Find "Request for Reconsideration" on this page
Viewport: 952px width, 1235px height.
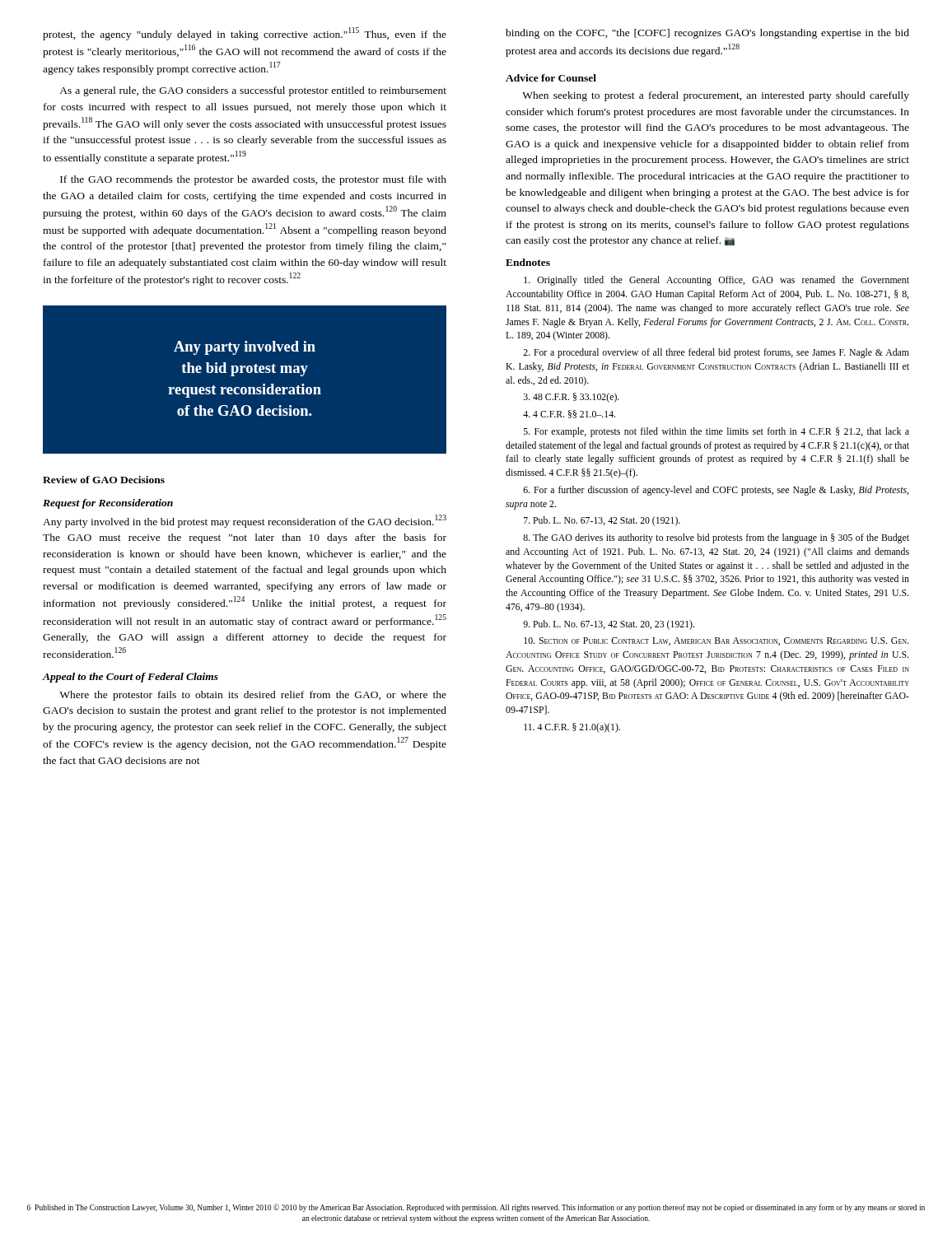[108, 504]
